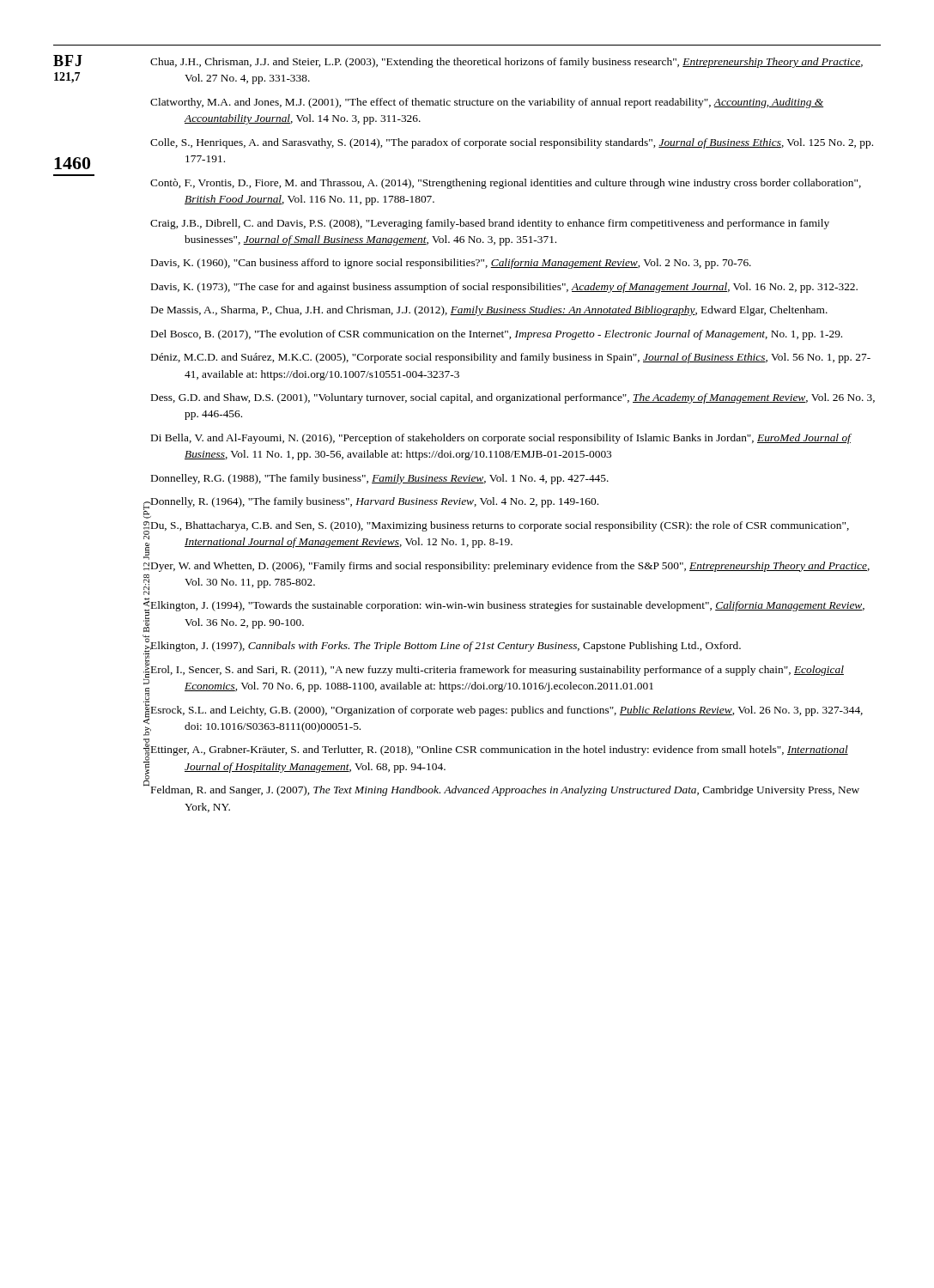Click the passage that begins "Elkington, J. (1994), "Towards"
The image size is (934, 1288).
coord(508,614)
